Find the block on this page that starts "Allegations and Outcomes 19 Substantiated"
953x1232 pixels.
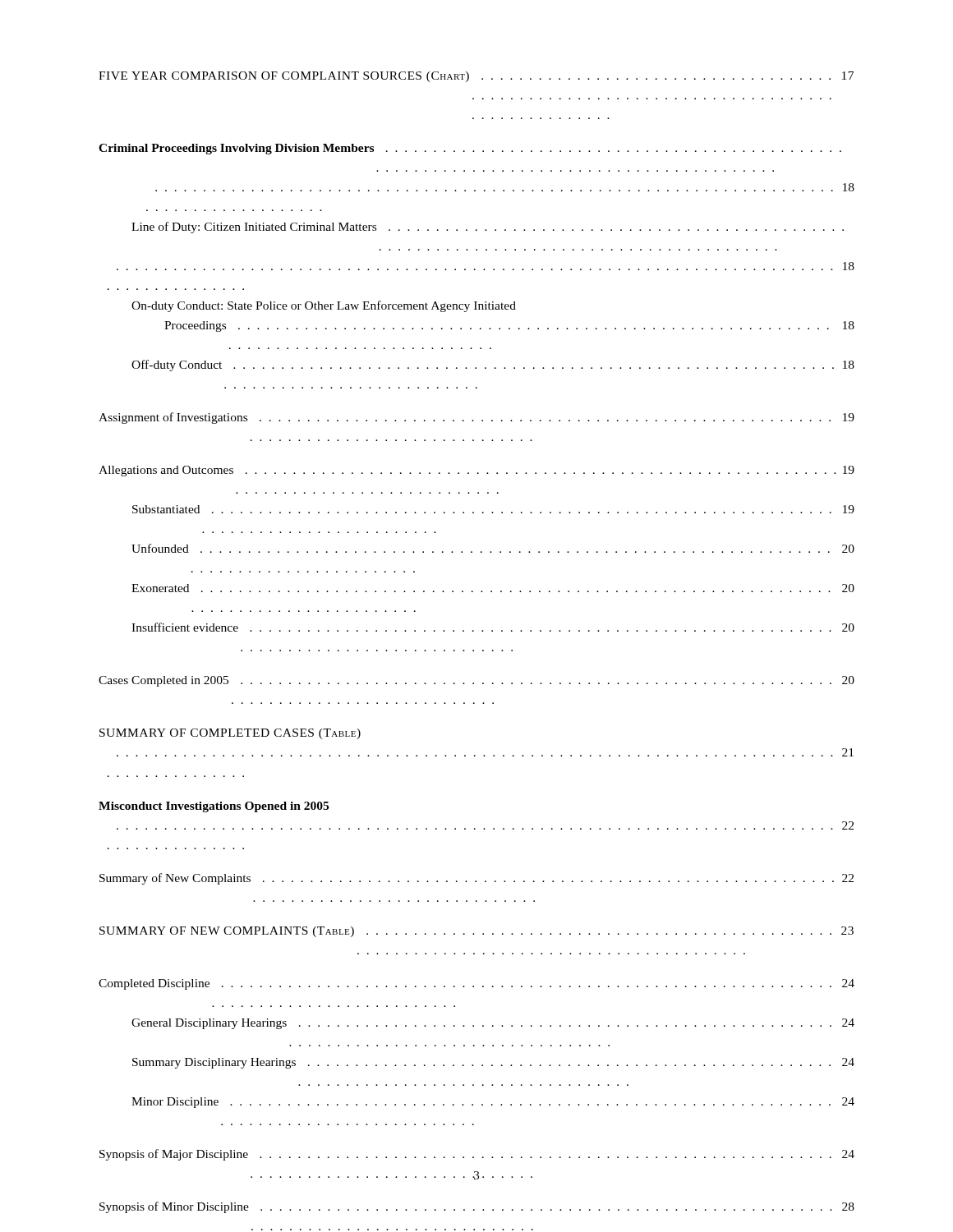click(476, 559)
